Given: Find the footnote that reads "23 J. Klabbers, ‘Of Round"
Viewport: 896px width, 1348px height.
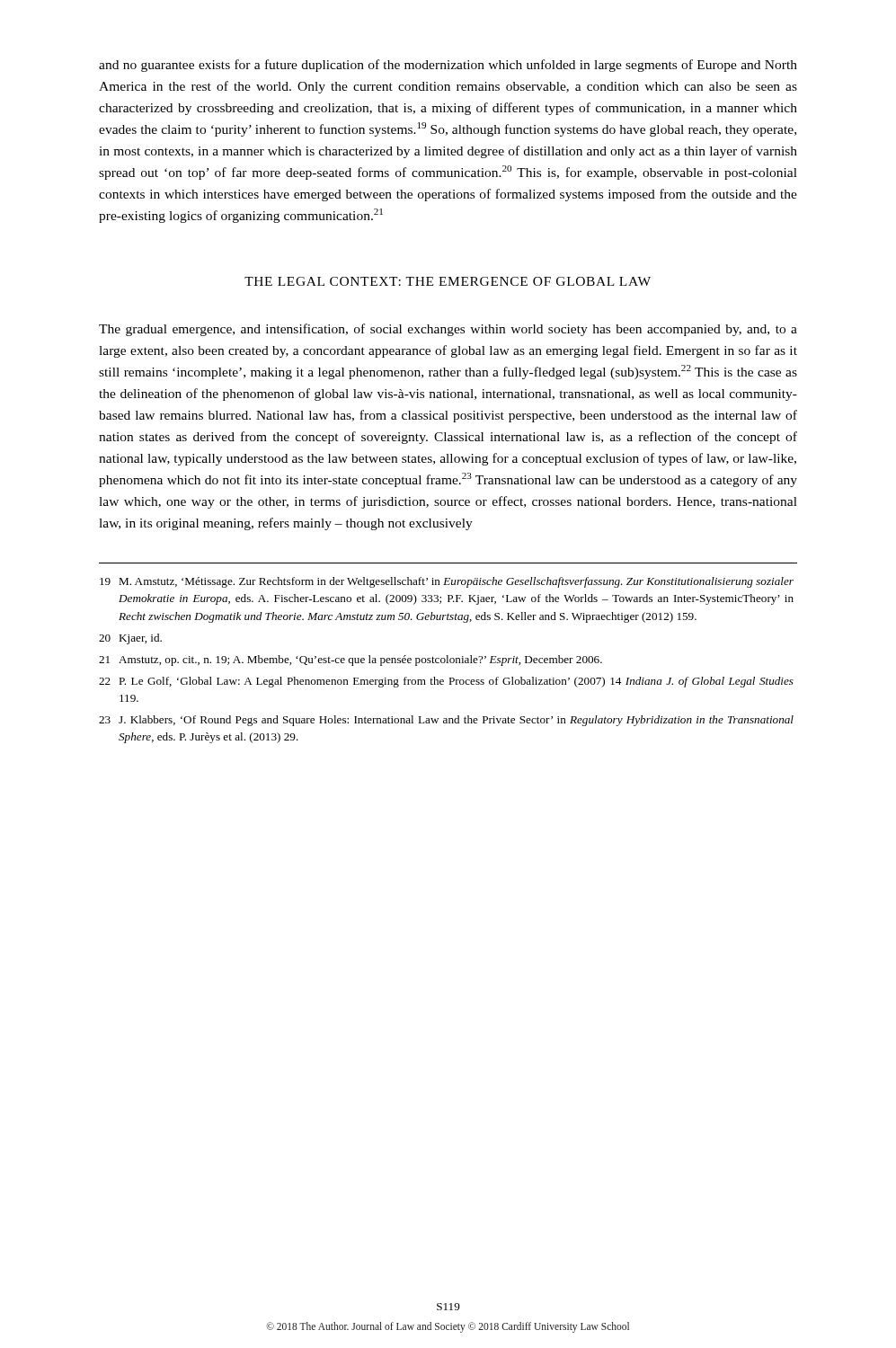Looking at the screenshot, I should [x=448, y=728].
